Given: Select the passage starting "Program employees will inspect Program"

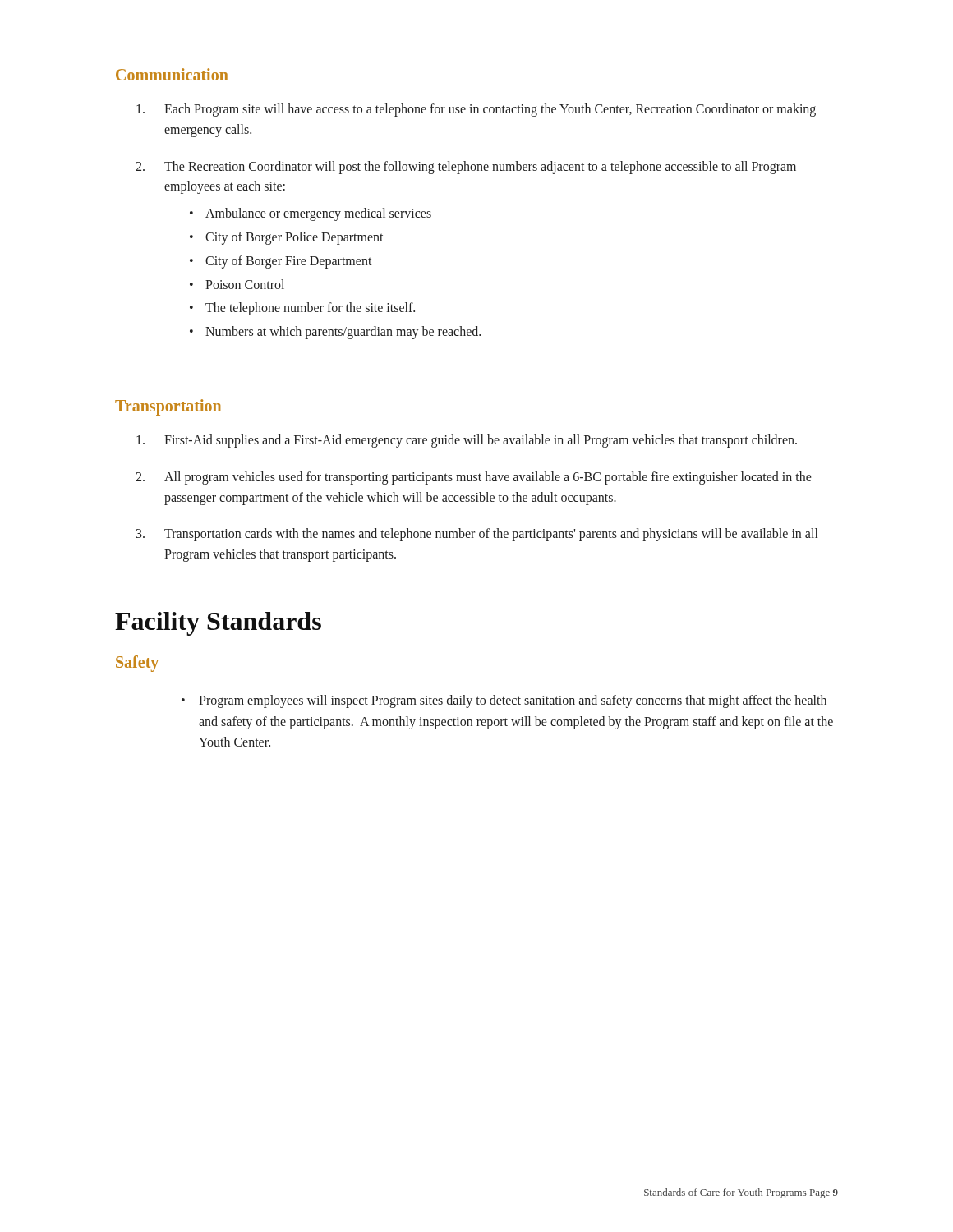Looking at the screenshot, I should 516,721.
